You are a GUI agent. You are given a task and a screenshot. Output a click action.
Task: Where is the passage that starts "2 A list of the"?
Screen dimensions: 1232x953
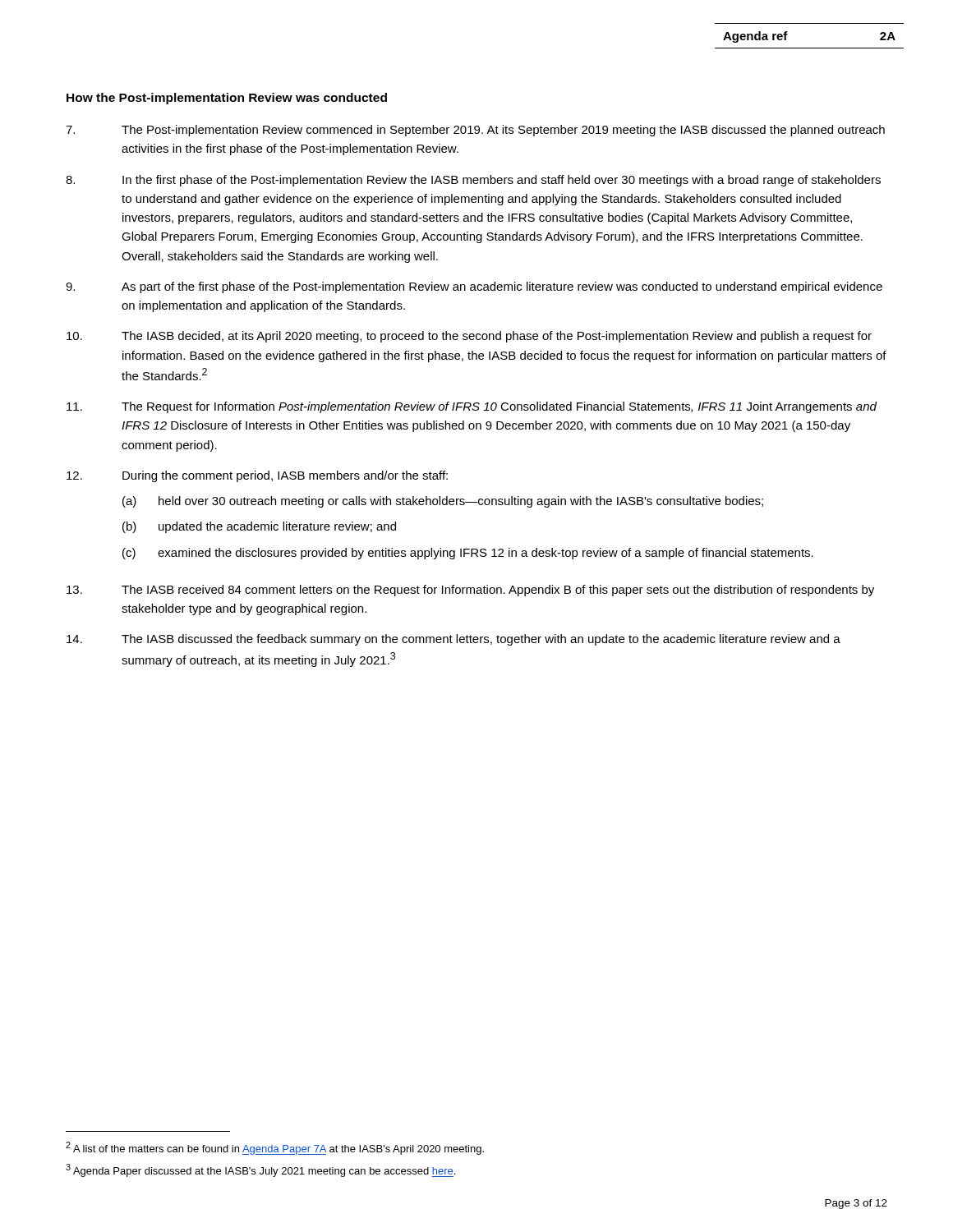click(x=275, y=1148)
